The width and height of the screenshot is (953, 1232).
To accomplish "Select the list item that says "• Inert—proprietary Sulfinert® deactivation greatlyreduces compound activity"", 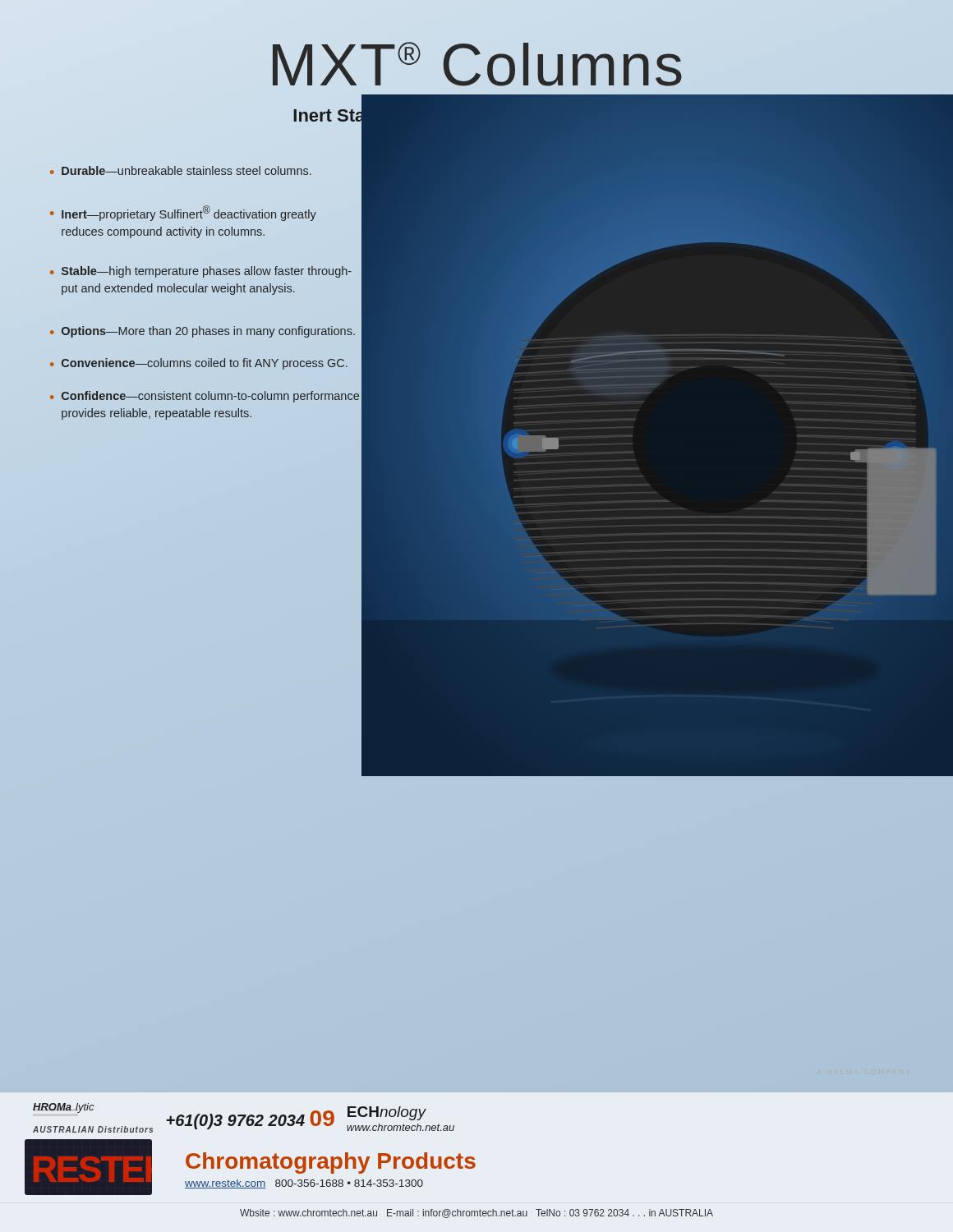I will [x=183, y=222].
